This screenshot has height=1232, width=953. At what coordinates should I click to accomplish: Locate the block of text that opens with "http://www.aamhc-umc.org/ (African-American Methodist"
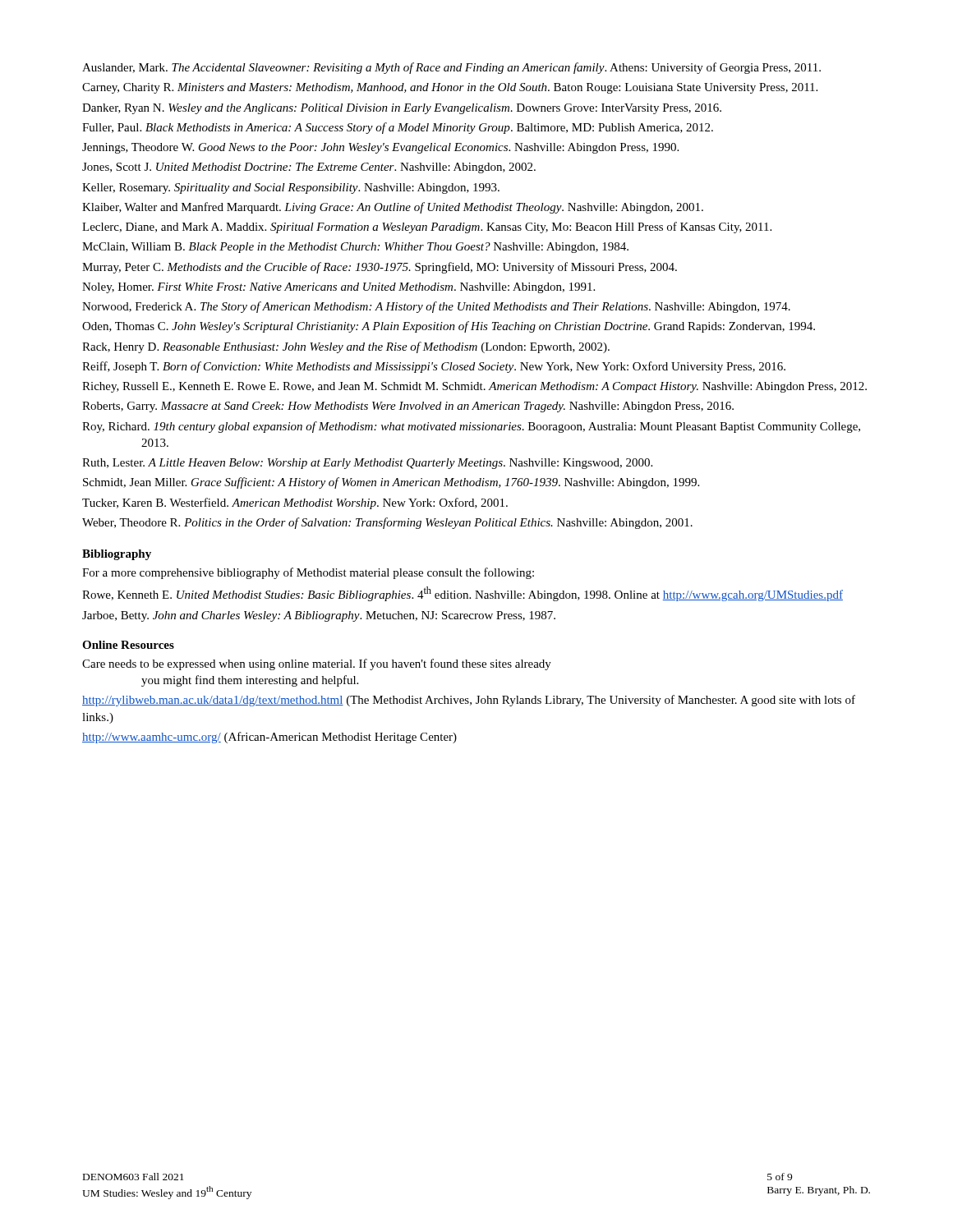(270, 737)
